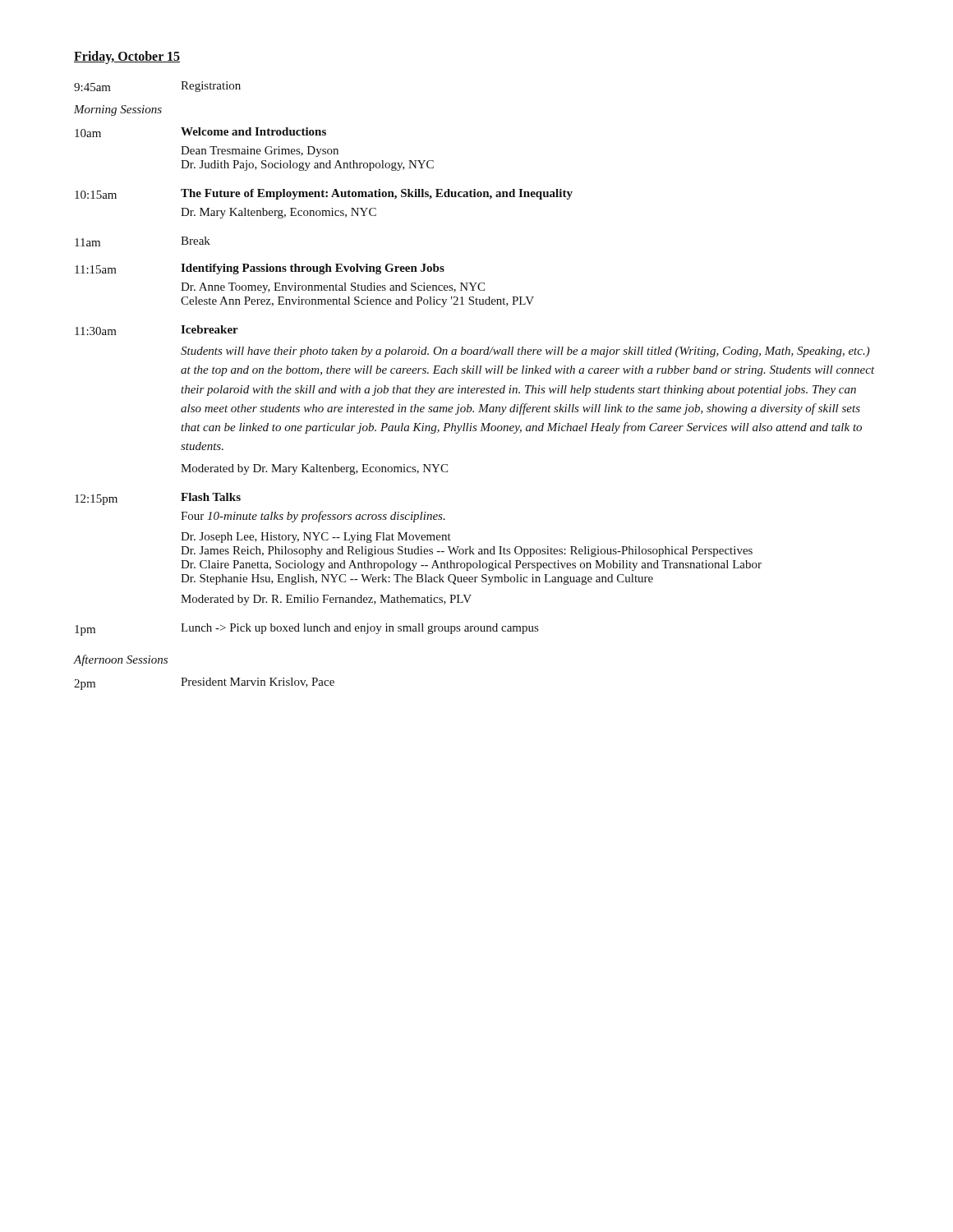Where is the passage that starts "10:15am The Future of Employment: Automation, Skills, Education,"?

[x=476, y=205]
